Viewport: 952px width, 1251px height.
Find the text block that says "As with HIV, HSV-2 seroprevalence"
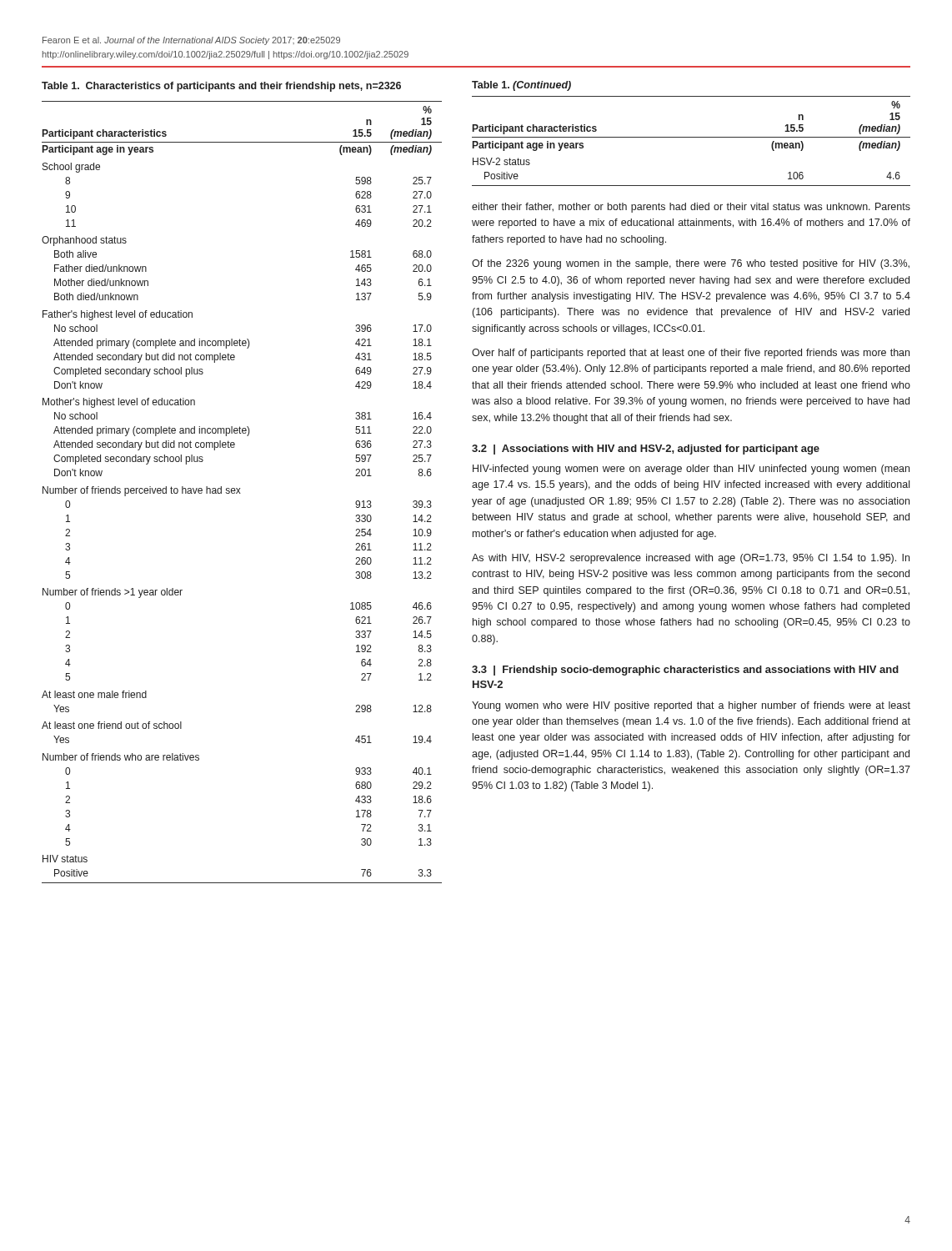click(691, 598)
